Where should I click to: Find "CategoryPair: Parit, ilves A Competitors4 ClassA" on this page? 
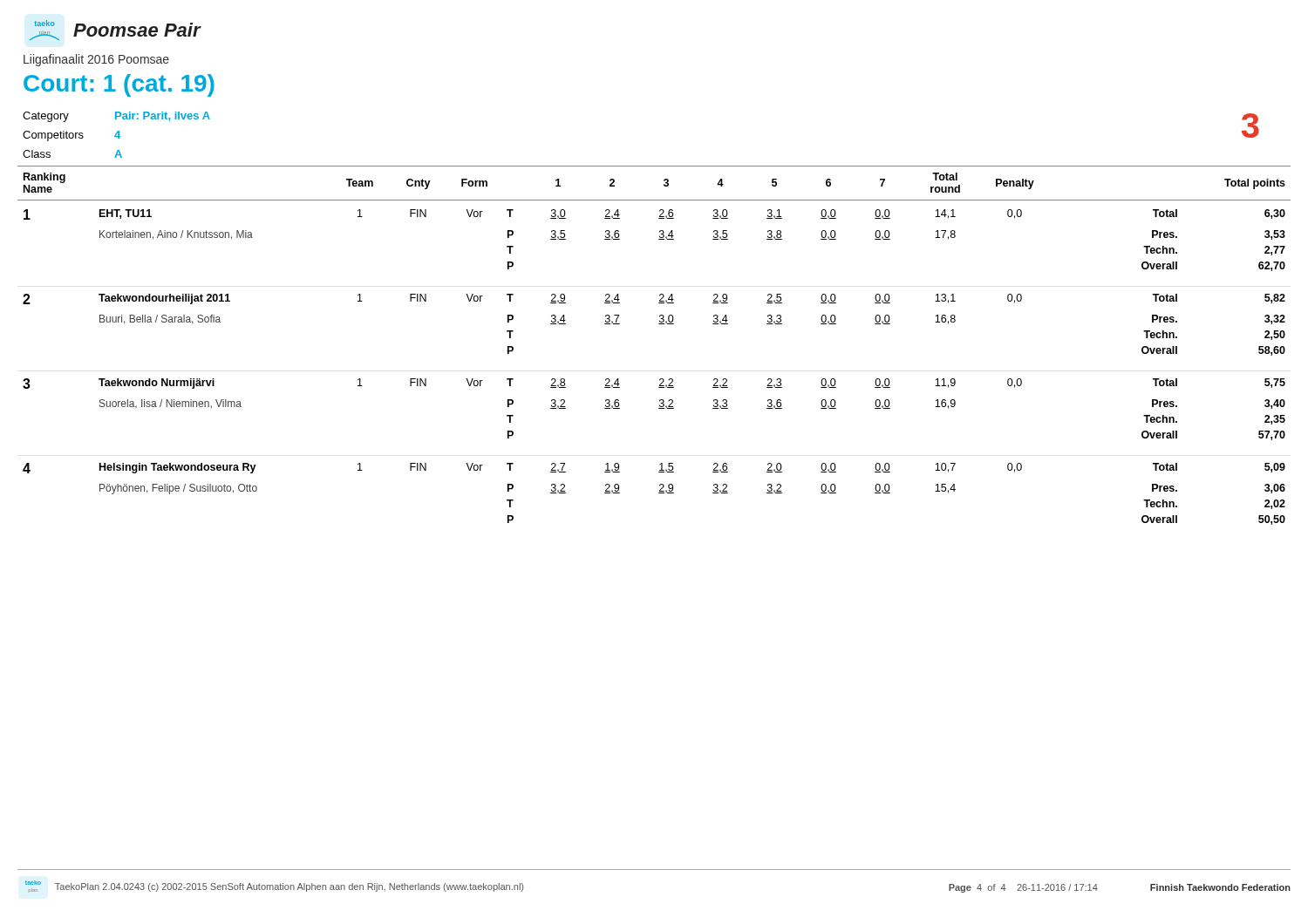point(116,135)
